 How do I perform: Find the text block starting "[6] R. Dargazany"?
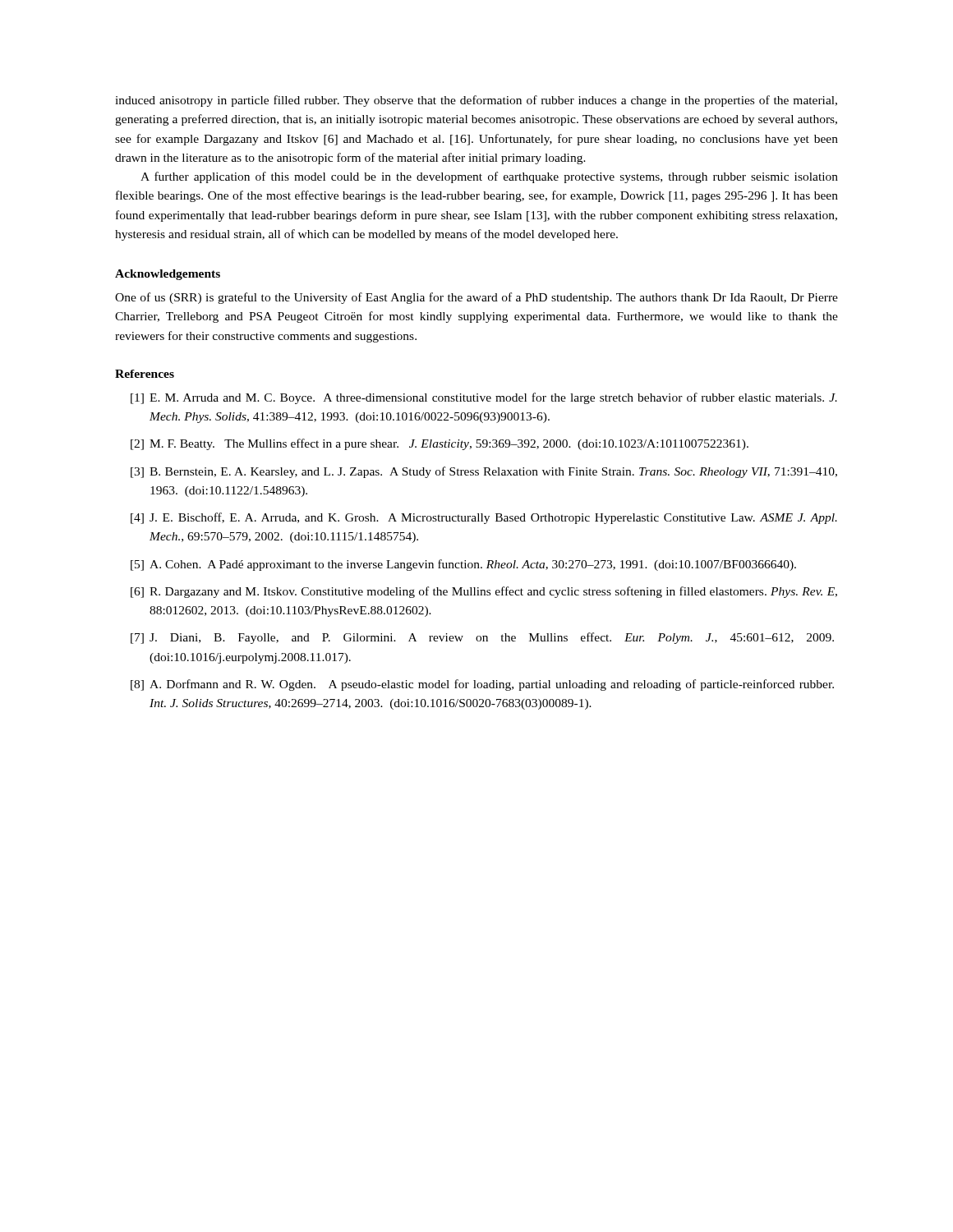tap(476, 600)
